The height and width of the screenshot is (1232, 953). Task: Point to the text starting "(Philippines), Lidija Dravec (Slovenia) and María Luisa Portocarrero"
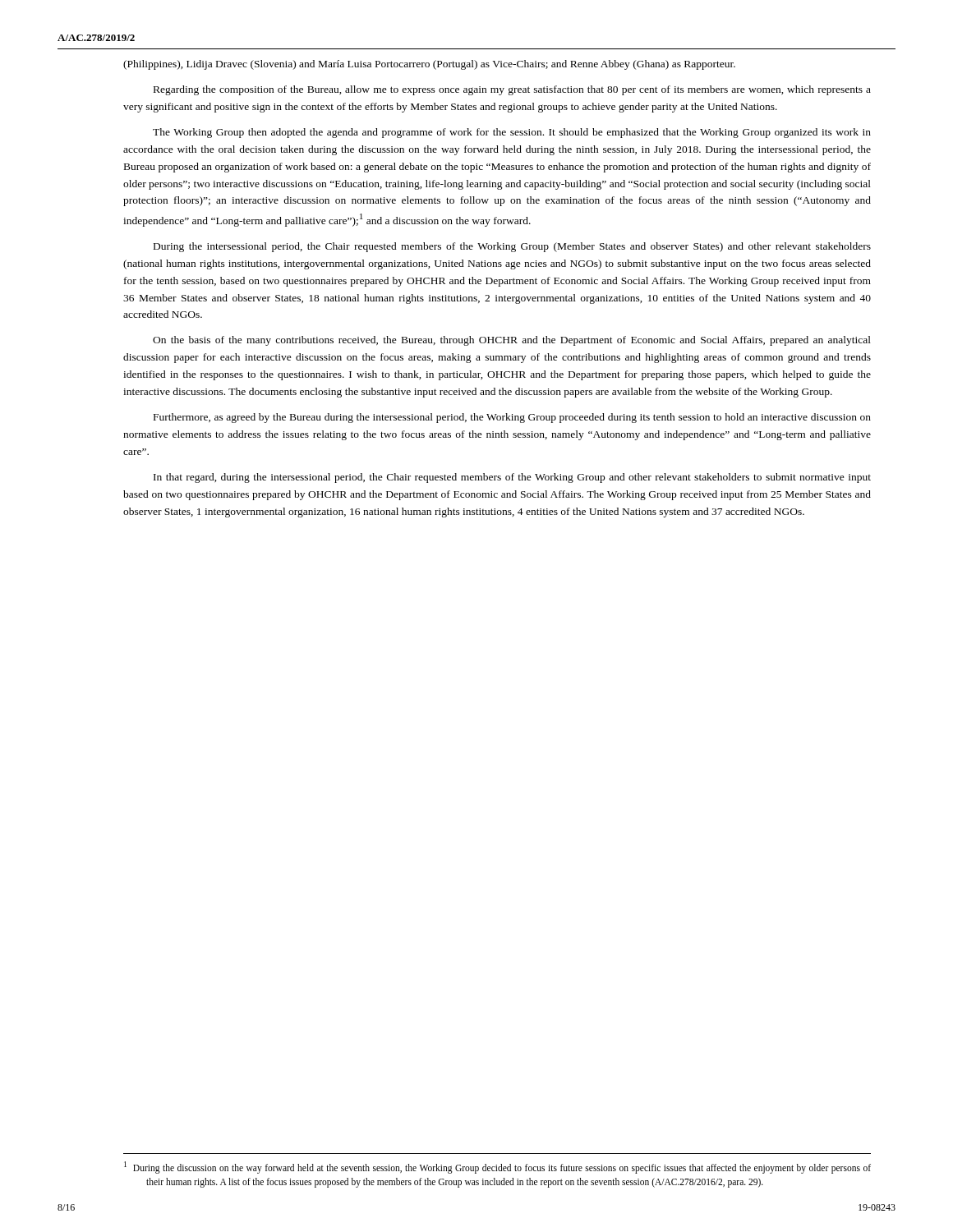click(x=430, y=64)
